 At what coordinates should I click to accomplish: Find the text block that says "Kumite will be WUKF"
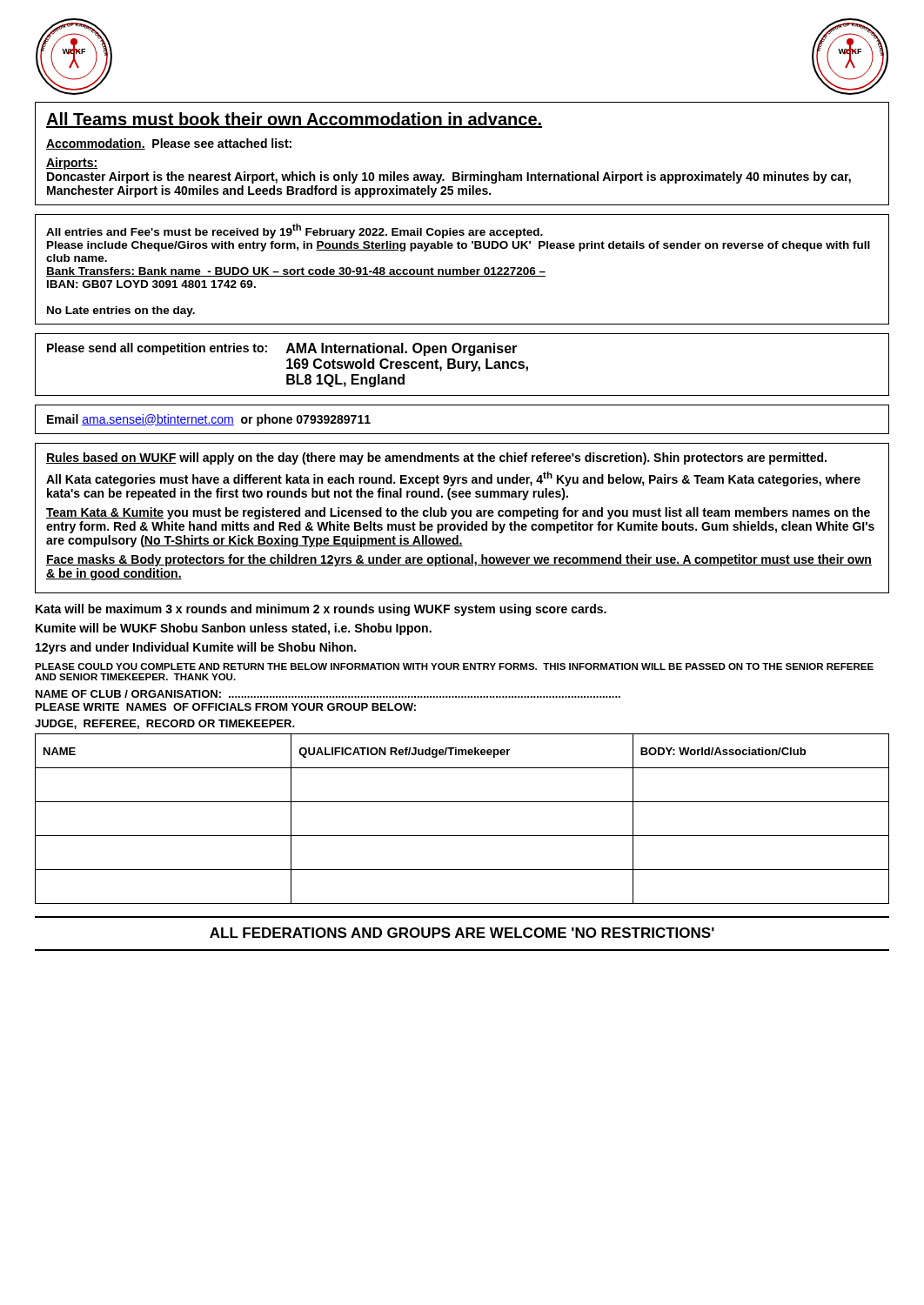(233, 628)
